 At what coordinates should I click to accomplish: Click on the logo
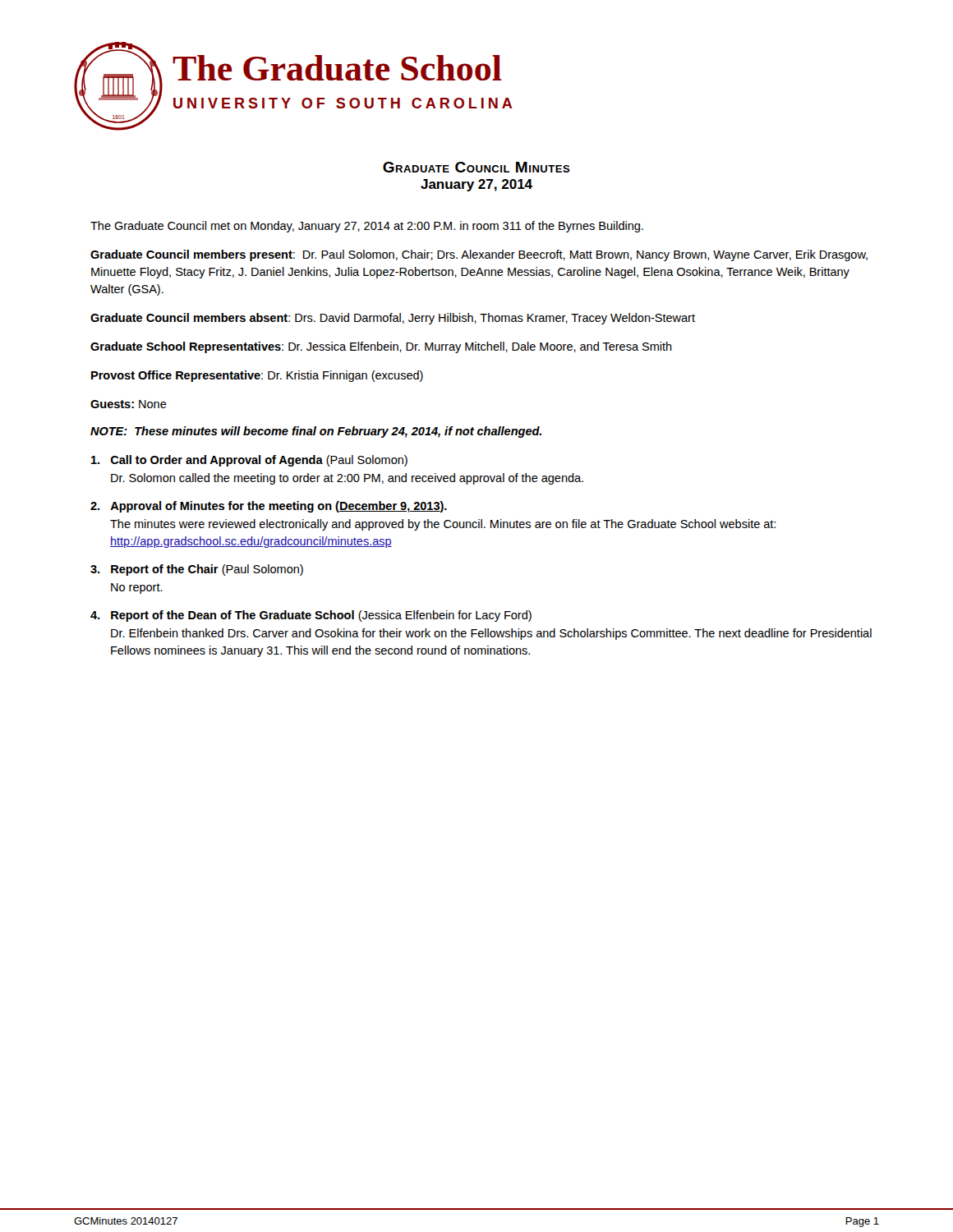point(476,87)
